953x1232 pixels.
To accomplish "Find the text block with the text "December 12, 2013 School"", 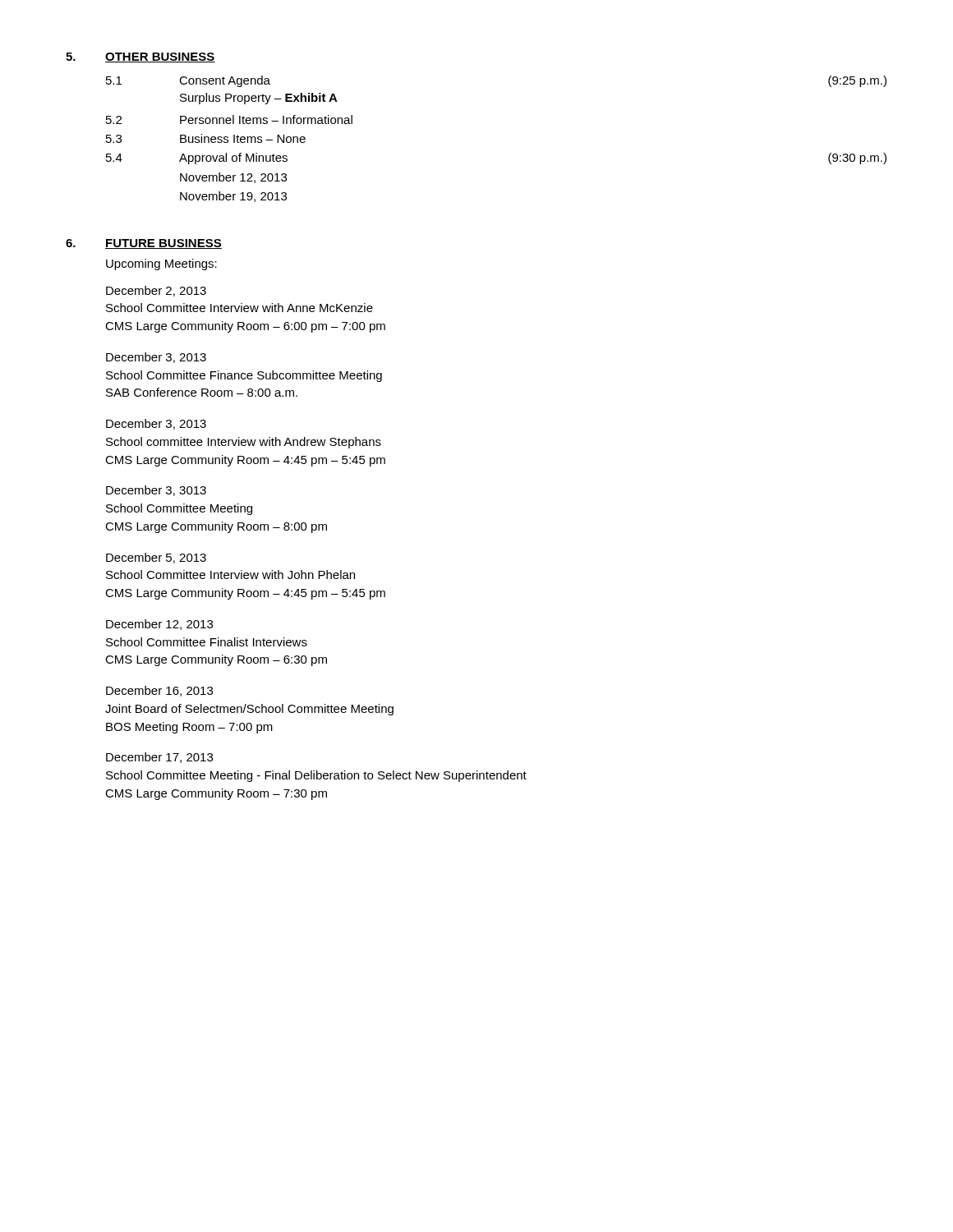I will pyautogui.click(x=216, y=641).
